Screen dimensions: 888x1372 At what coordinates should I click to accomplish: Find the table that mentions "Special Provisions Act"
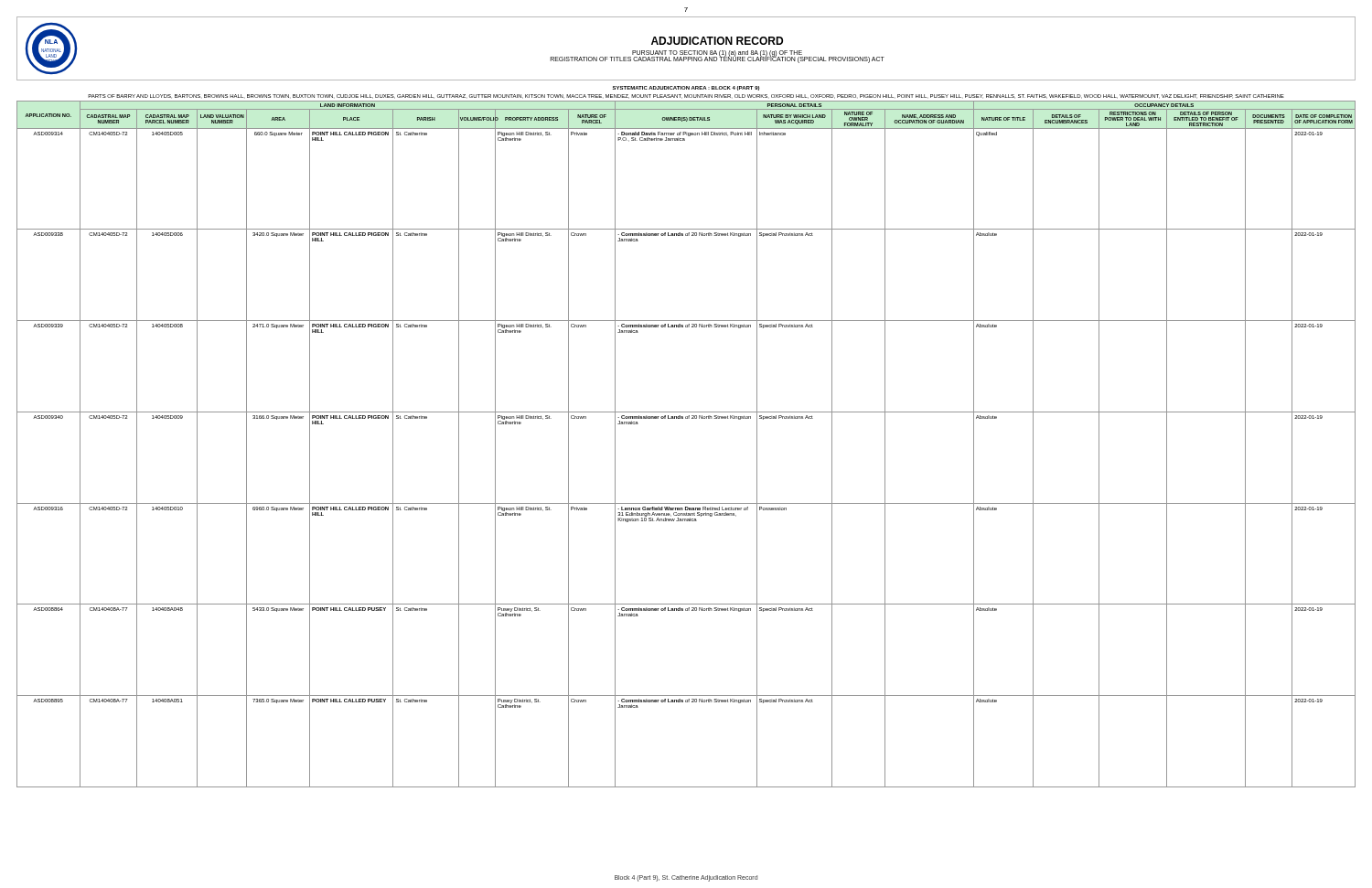tap(686, 482)
